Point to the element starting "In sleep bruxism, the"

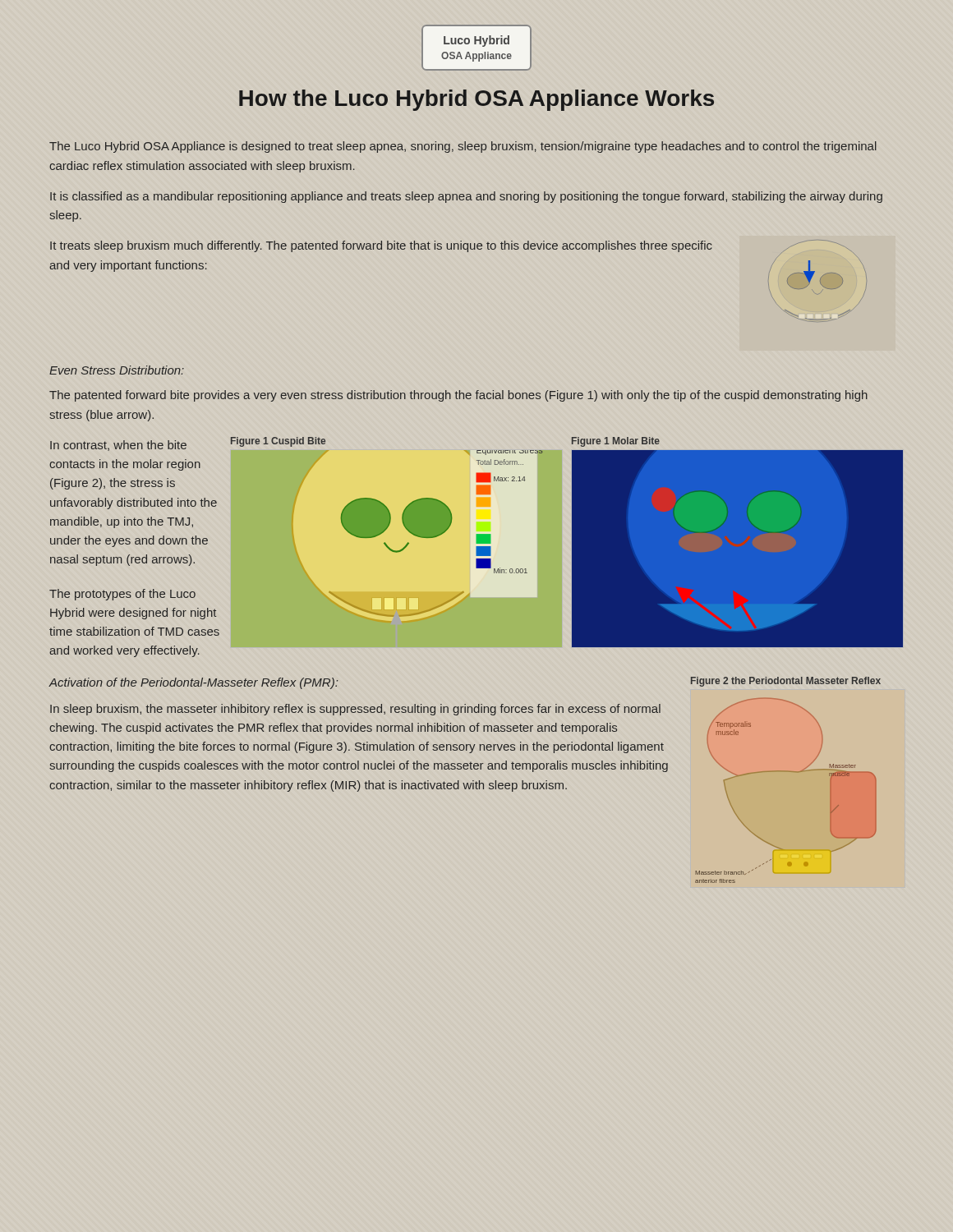359,746
